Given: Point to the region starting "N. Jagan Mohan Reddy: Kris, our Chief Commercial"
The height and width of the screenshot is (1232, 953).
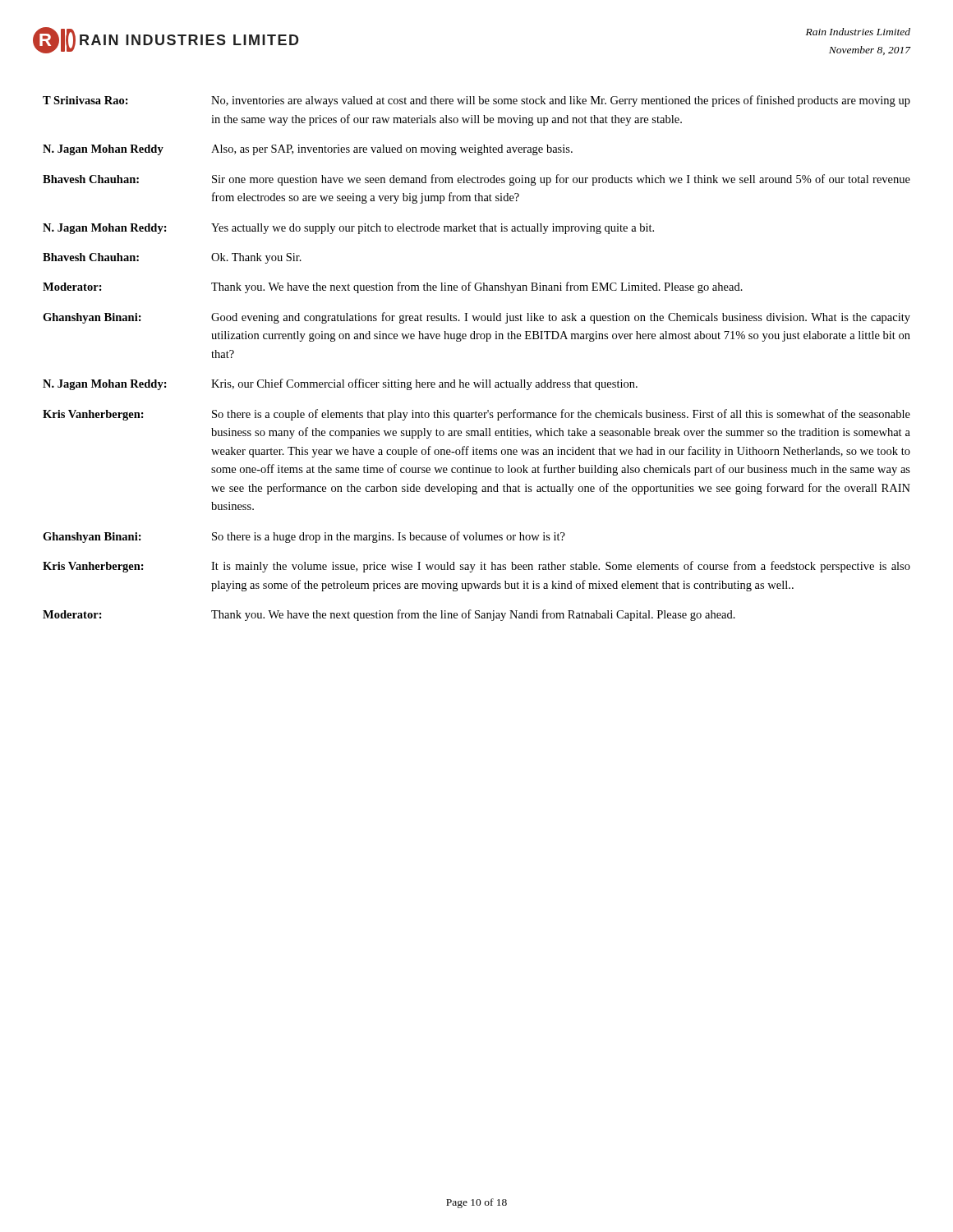Looking at the screenshot, I should click(x=476, y=384).
